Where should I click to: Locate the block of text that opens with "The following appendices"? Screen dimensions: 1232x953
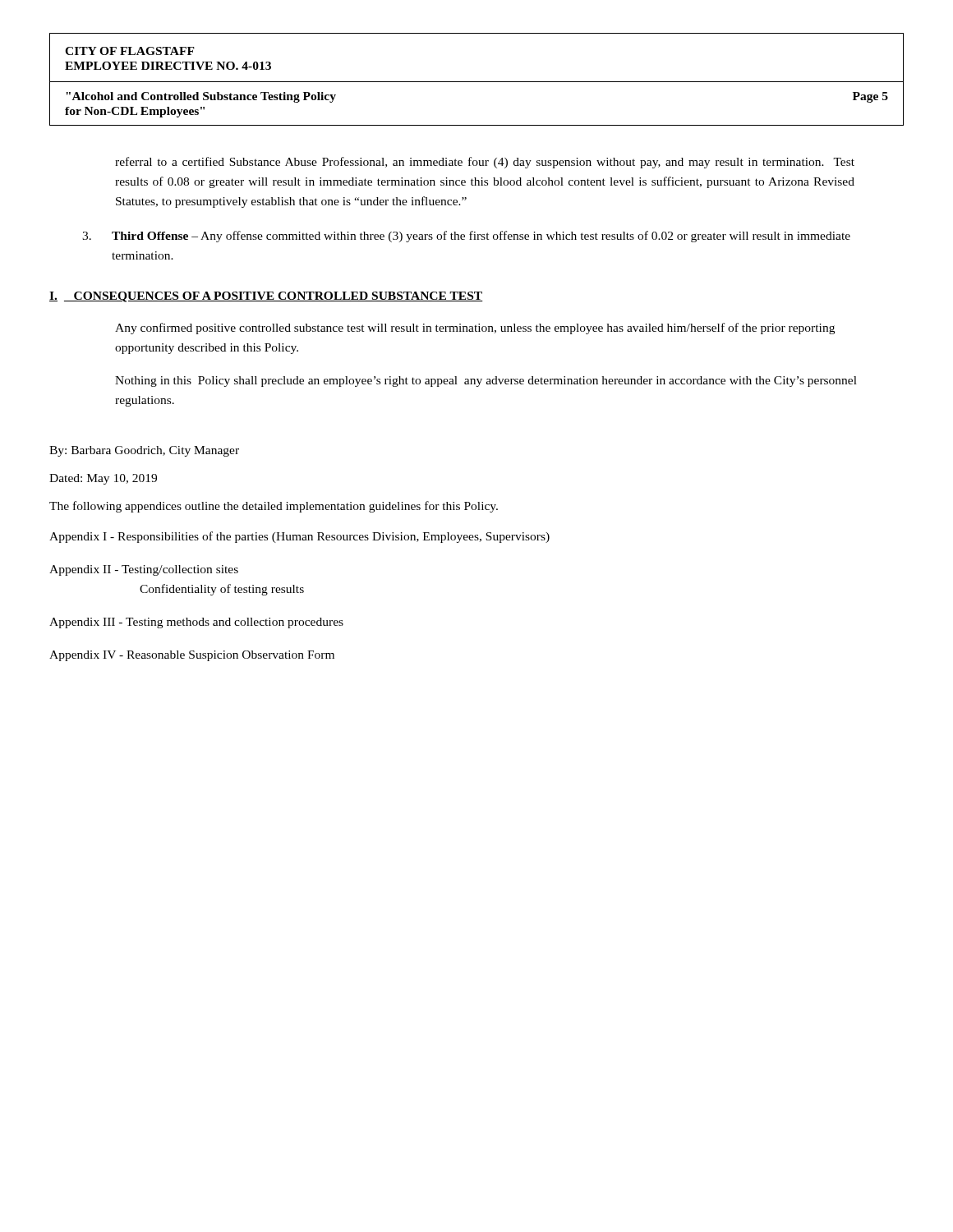pyautogui.click(x=274, y=506)
